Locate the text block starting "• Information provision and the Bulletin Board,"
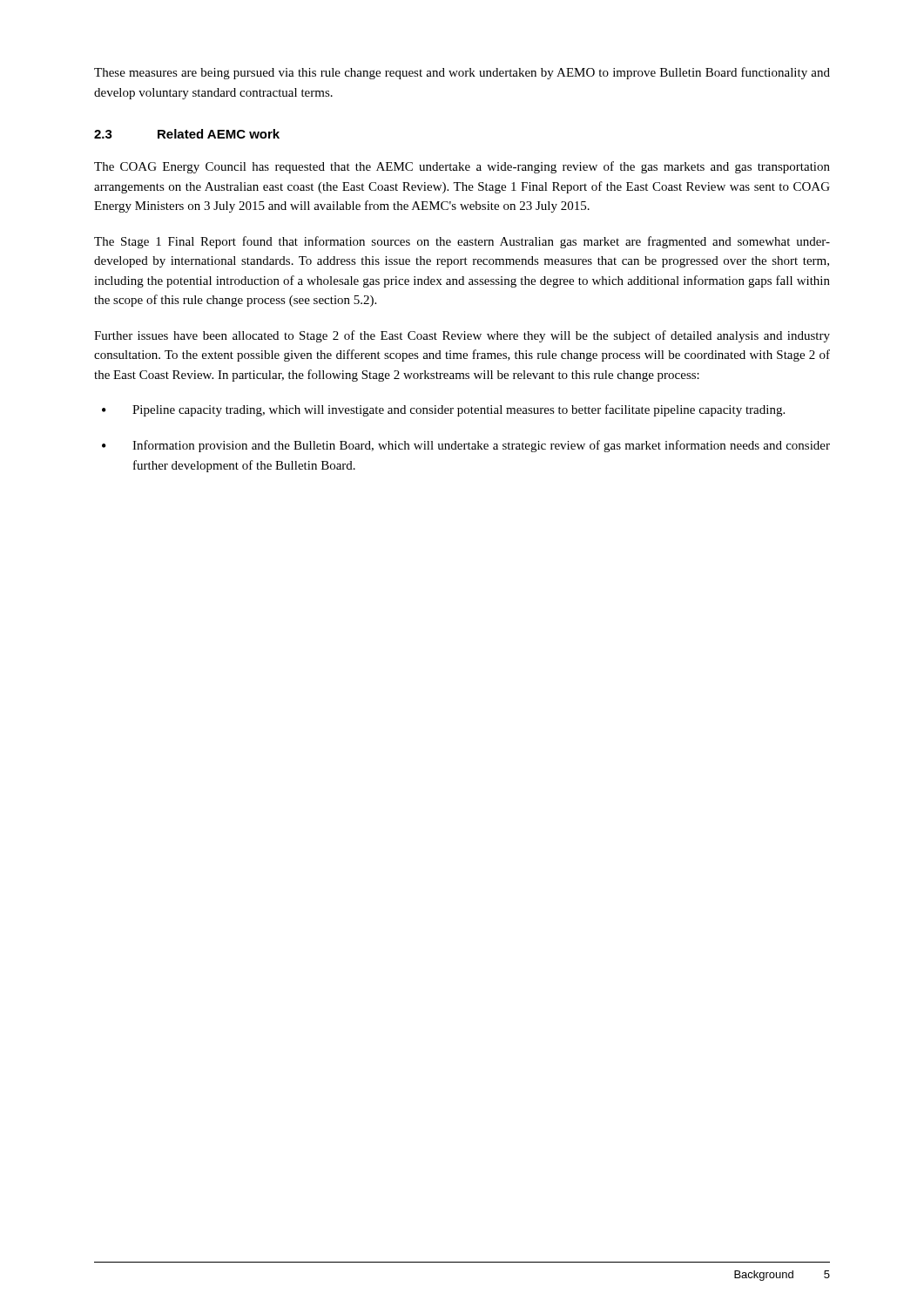This screenshot has width=924, height=1307. pos(462,455)
